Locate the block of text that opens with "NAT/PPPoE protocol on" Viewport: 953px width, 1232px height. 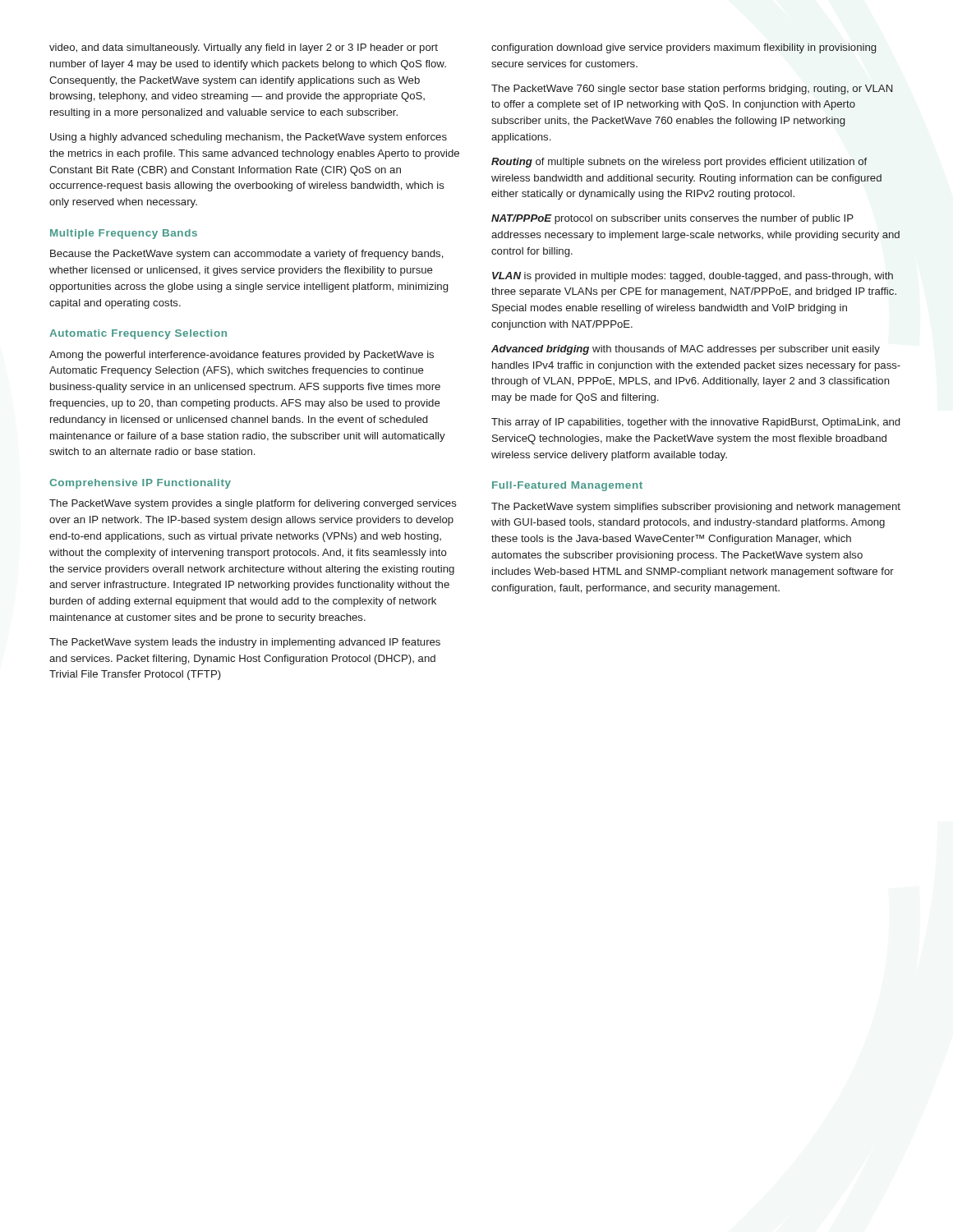click(698, 235)
